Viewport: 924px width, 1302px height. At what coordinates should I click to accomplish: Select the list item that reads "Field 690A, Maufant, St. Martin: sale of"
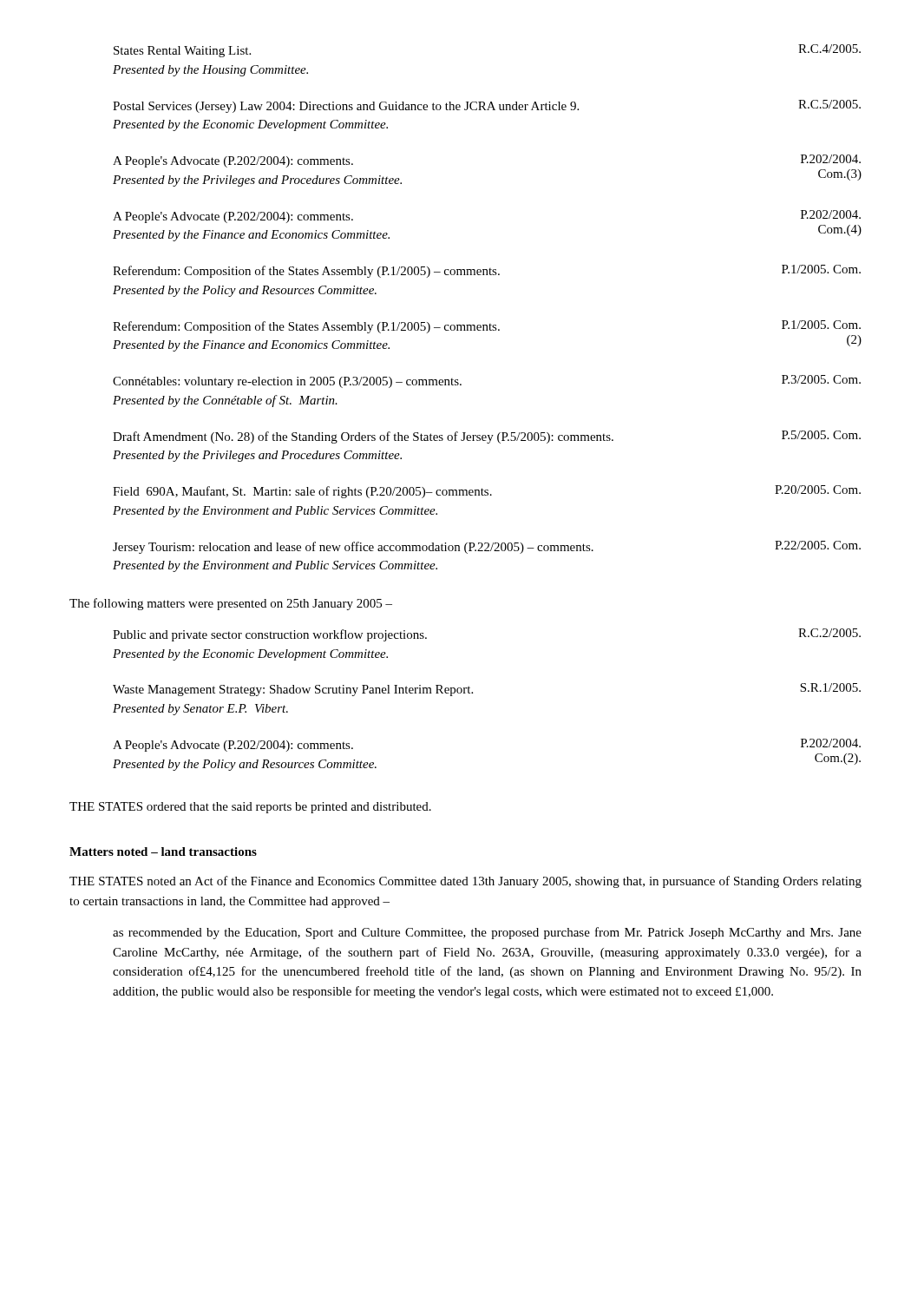point(487,502)
